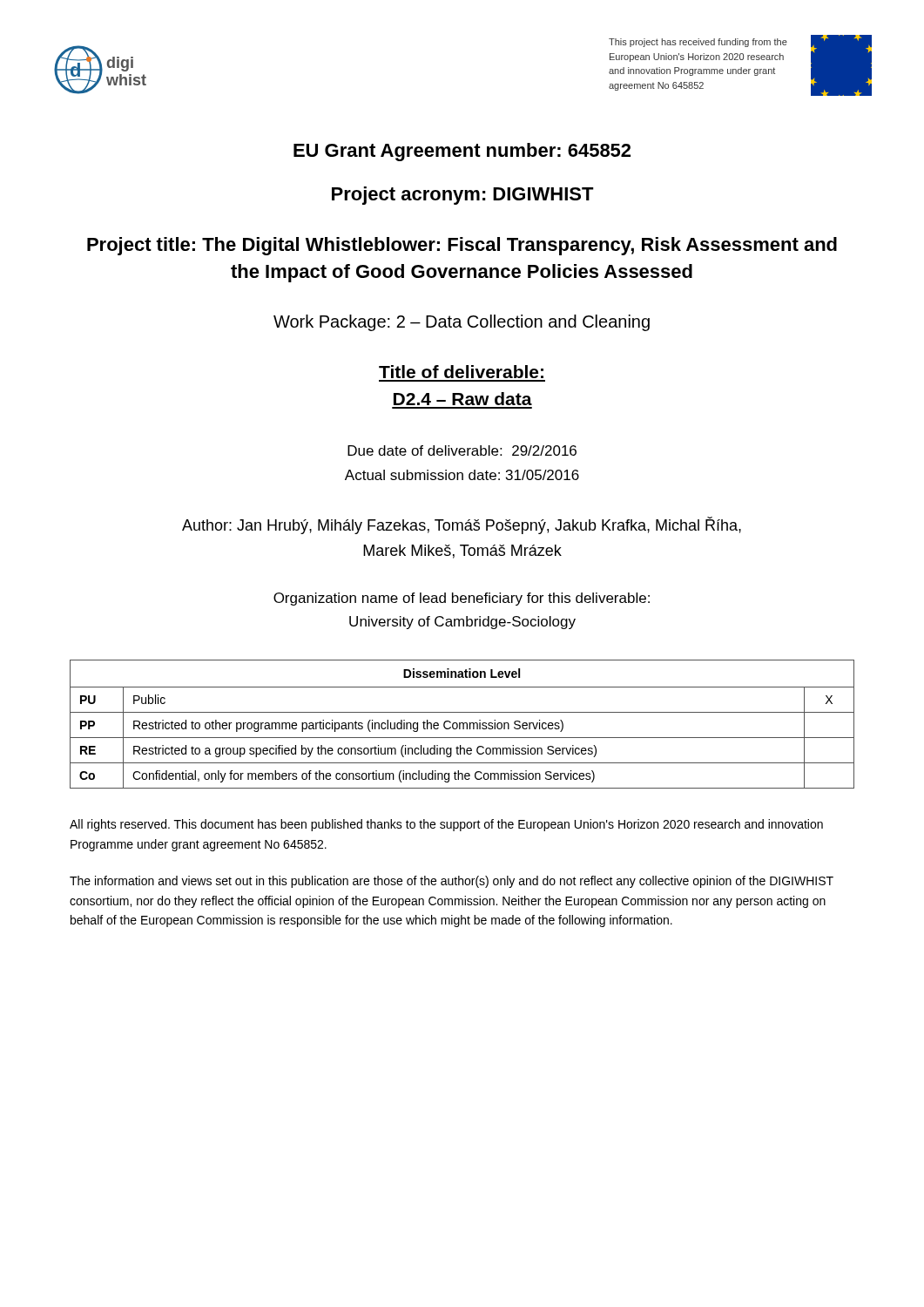Viewport: 924px width, 1307px height.
Task: Click the passage that begins "This project has"
Action: point(698,63)
